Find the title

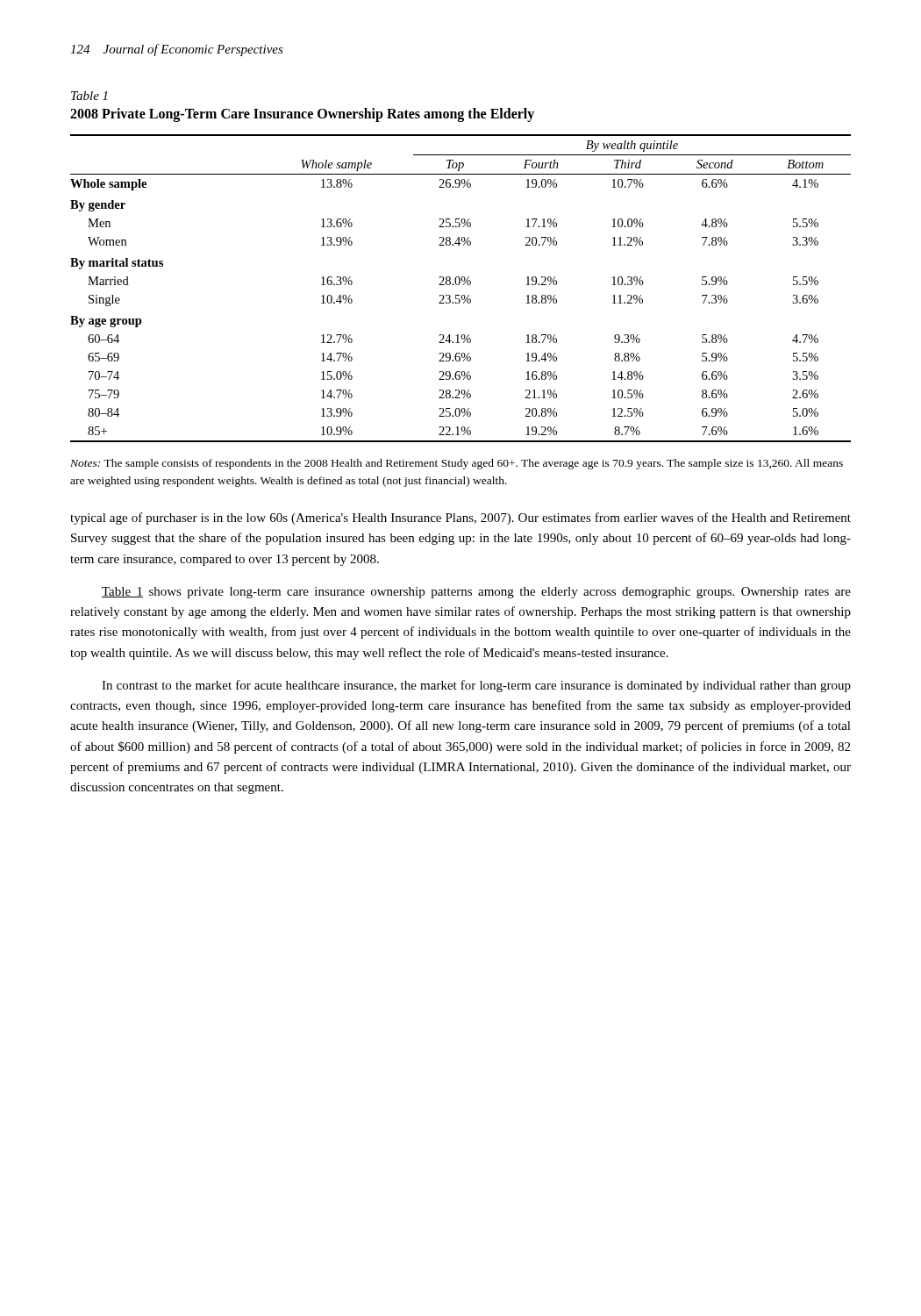(x=302, y=114)
